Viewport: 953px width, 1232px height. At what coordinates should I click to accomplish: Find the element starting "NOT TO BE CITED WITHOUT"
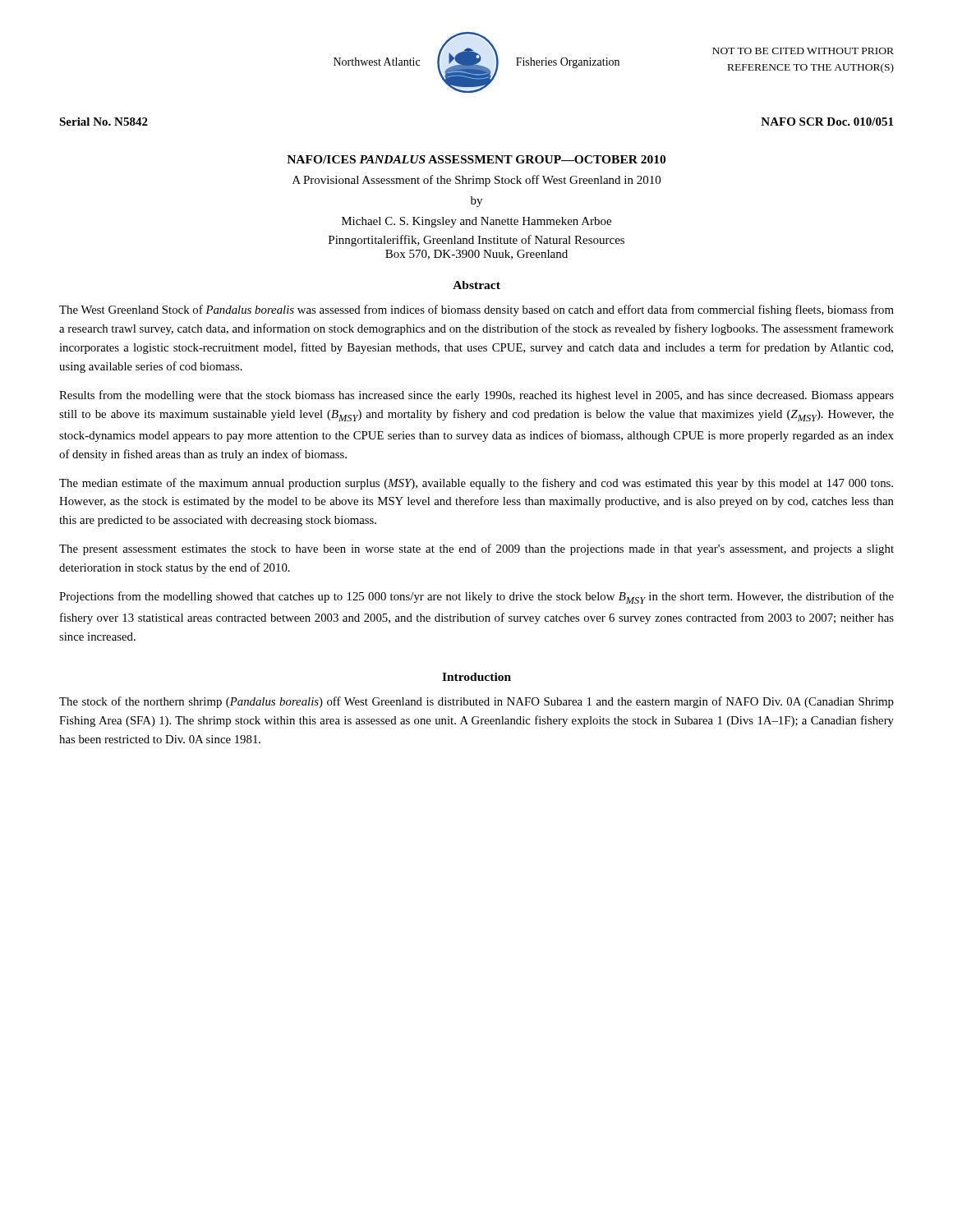[803, 59]
